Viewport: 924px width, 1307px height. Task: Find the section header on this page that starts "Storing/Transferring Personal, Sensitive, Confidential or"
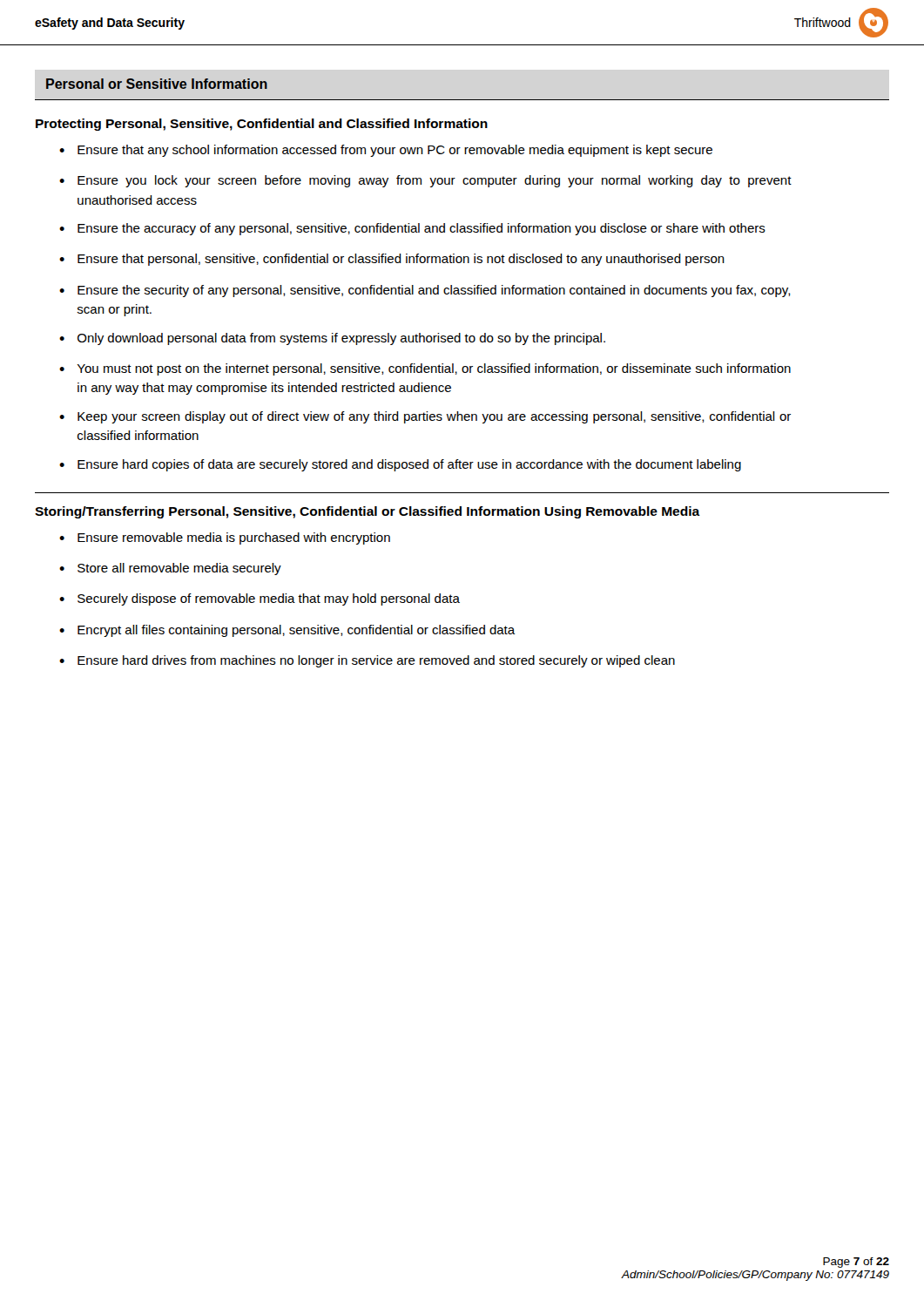pyautogui.click(x=367, y=511)
